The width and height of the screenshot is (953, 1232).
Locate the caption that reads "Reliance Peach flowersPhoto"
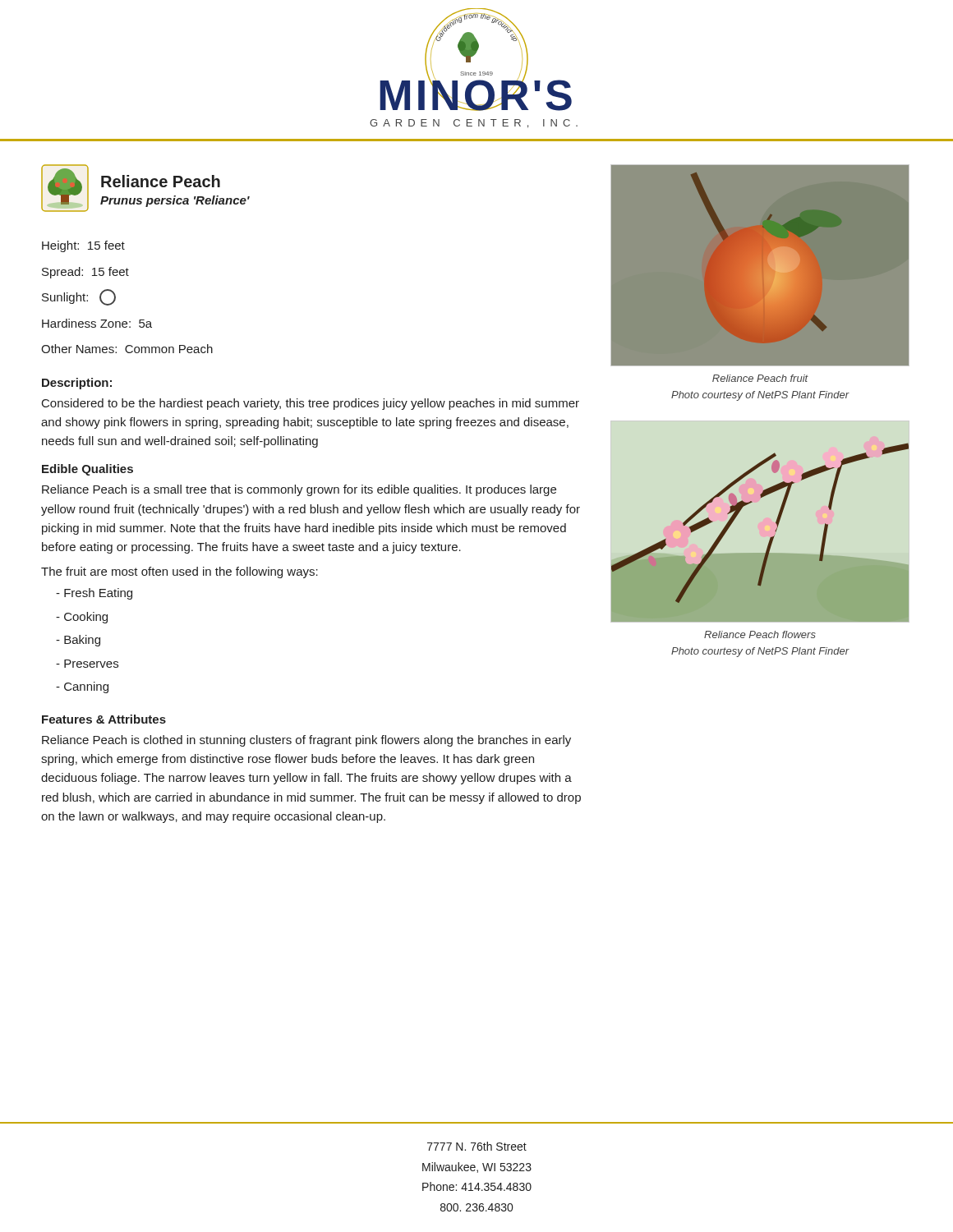click(x=760, y=642)
